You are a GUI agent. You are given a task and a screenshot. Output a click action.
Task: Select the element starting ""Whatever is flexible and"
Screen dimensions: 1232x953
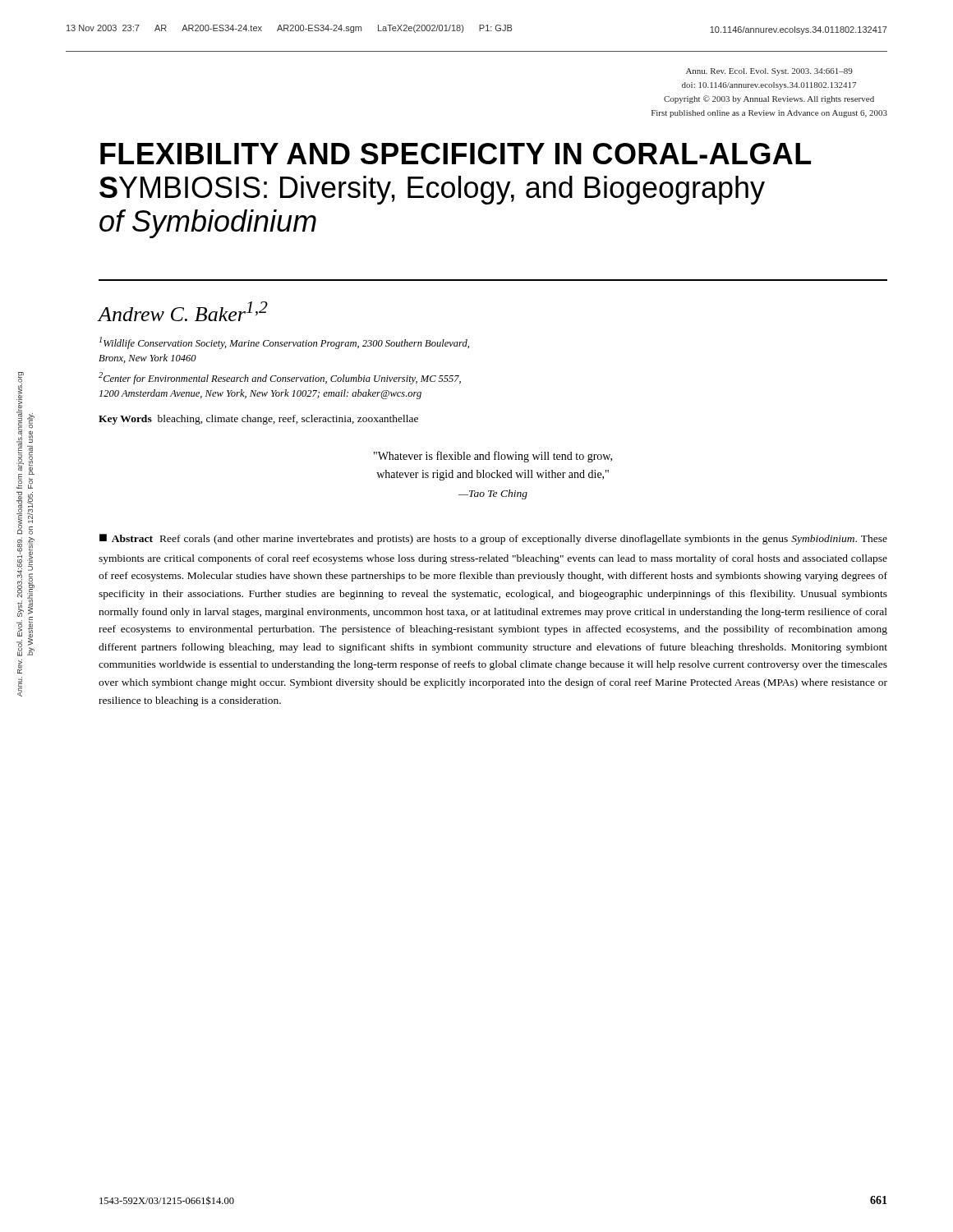493,475
